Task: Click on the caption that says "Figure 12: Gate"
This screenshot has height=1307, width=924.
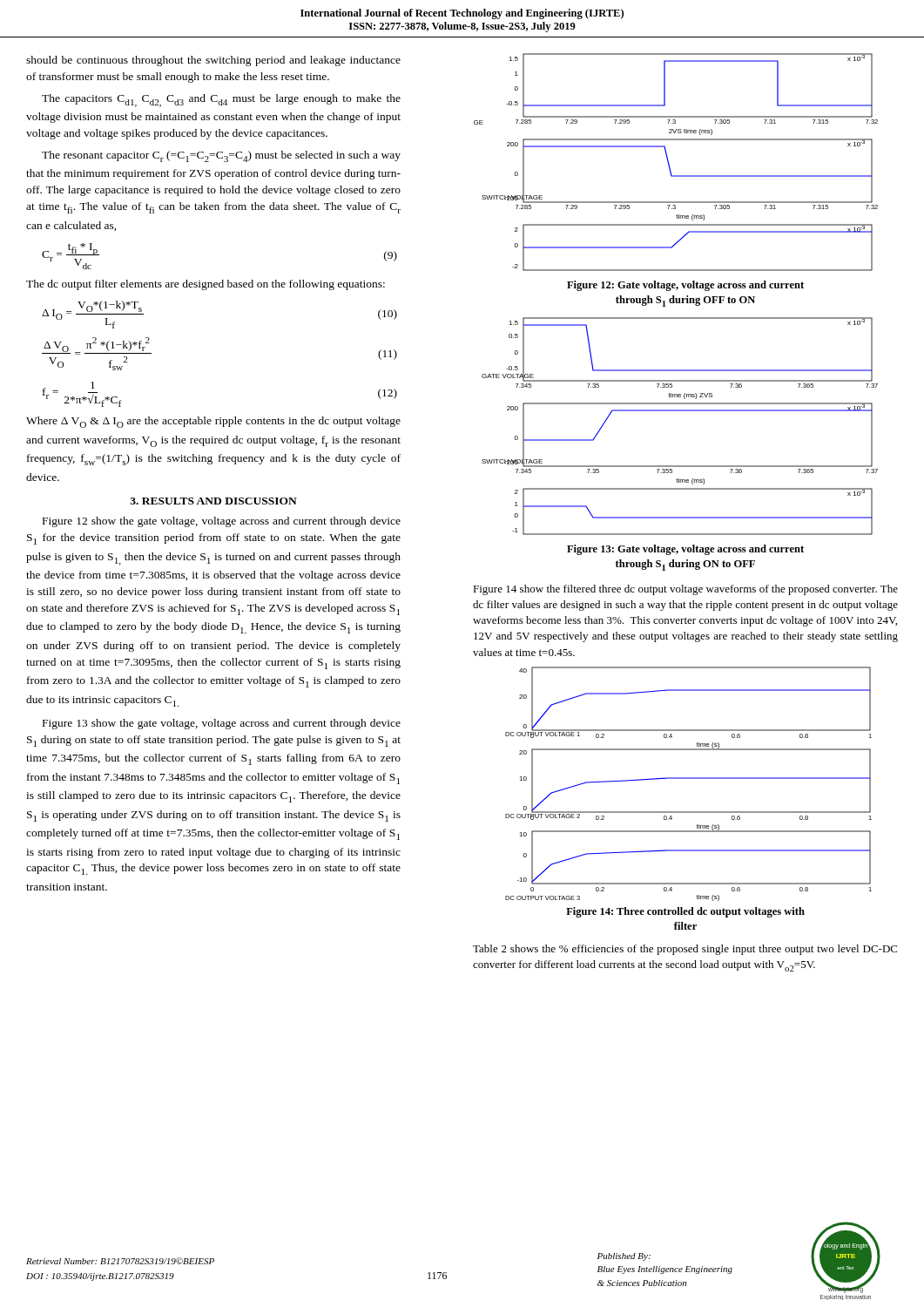Action: (x=685, y=293)
